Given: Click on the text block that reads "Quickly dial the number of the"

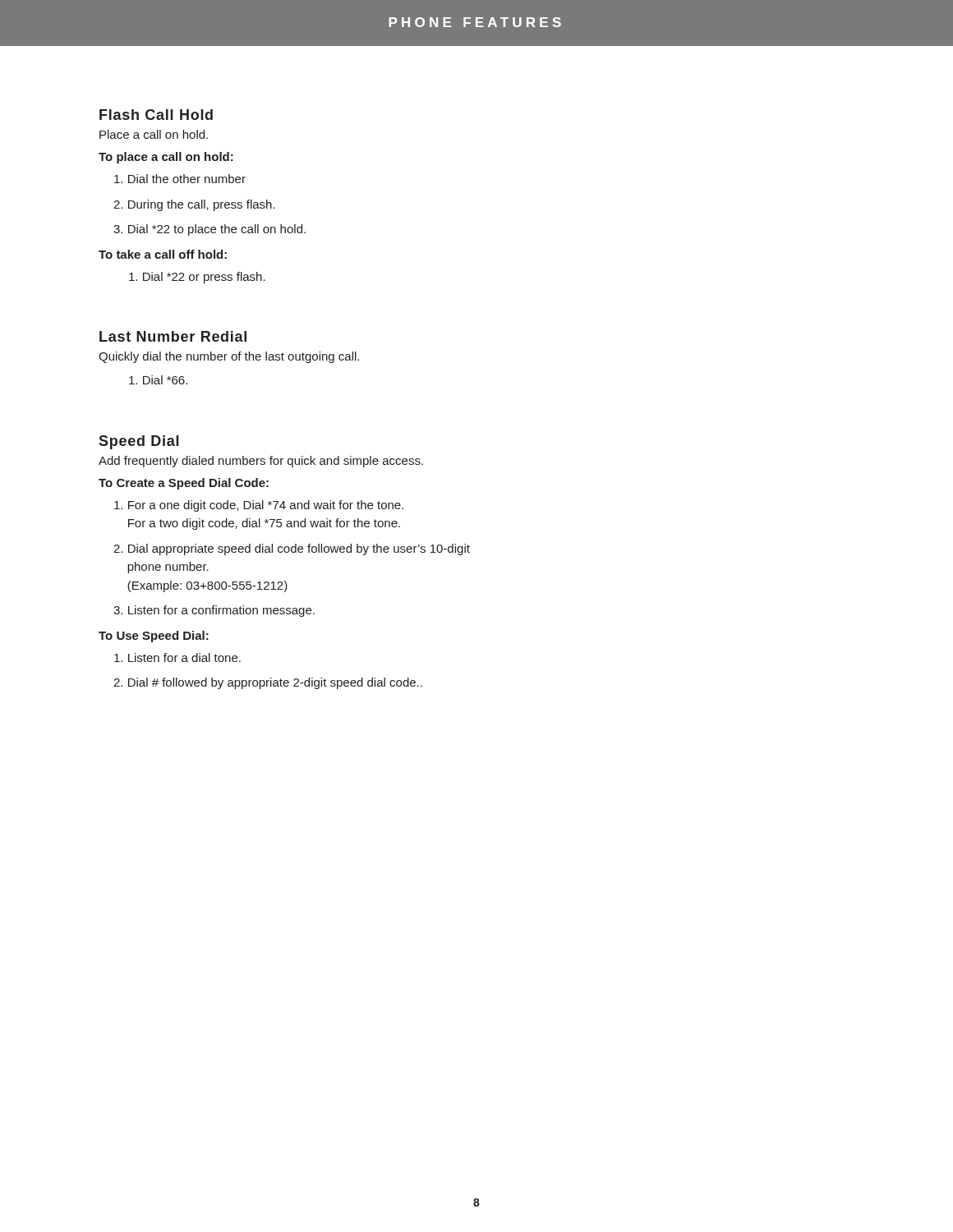Looking at the screenshot, I should tap(229, 356).
